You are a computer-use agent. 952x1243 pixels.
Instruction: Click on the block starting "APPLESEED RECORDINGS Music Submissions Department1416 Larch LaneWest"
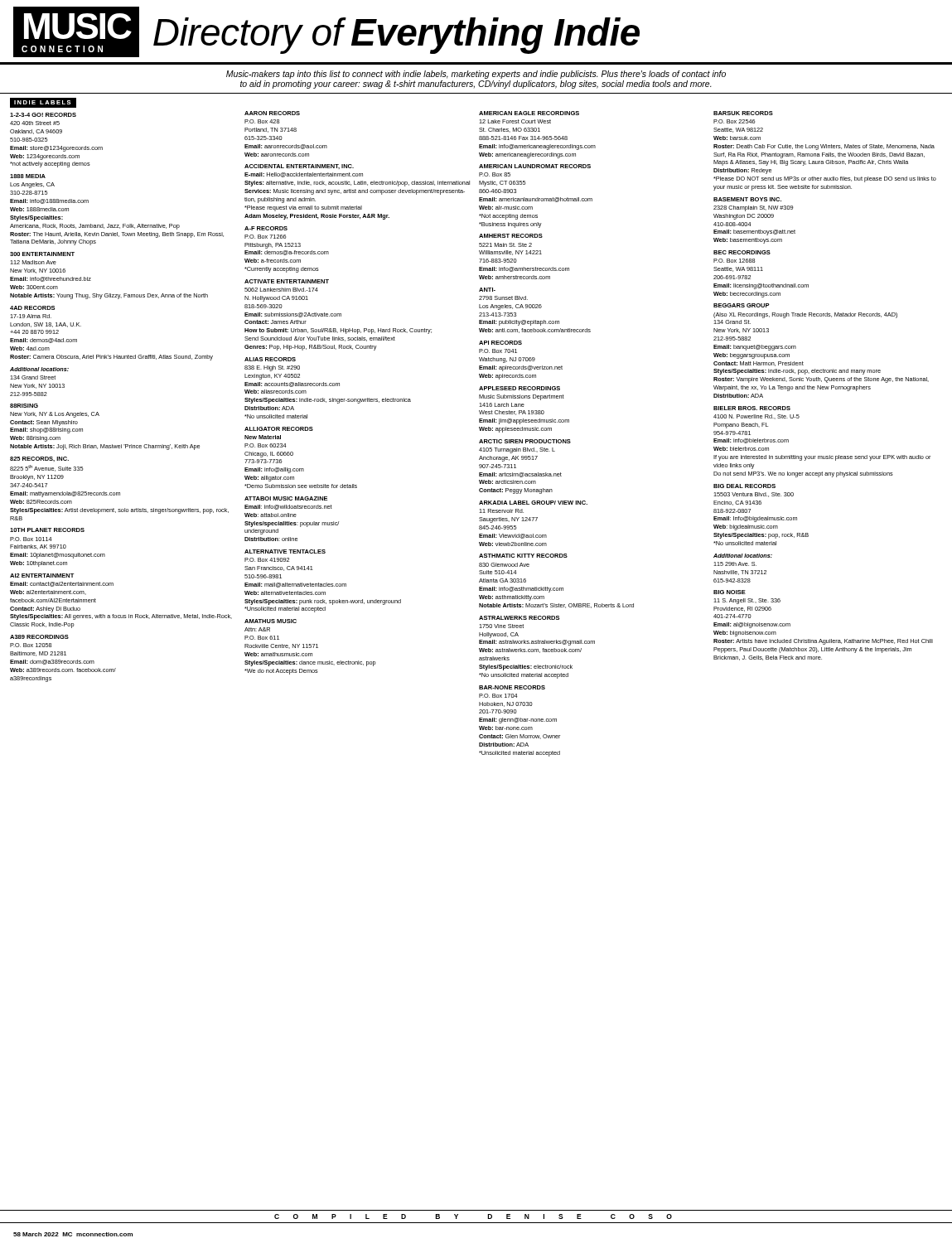click(519, 388)
